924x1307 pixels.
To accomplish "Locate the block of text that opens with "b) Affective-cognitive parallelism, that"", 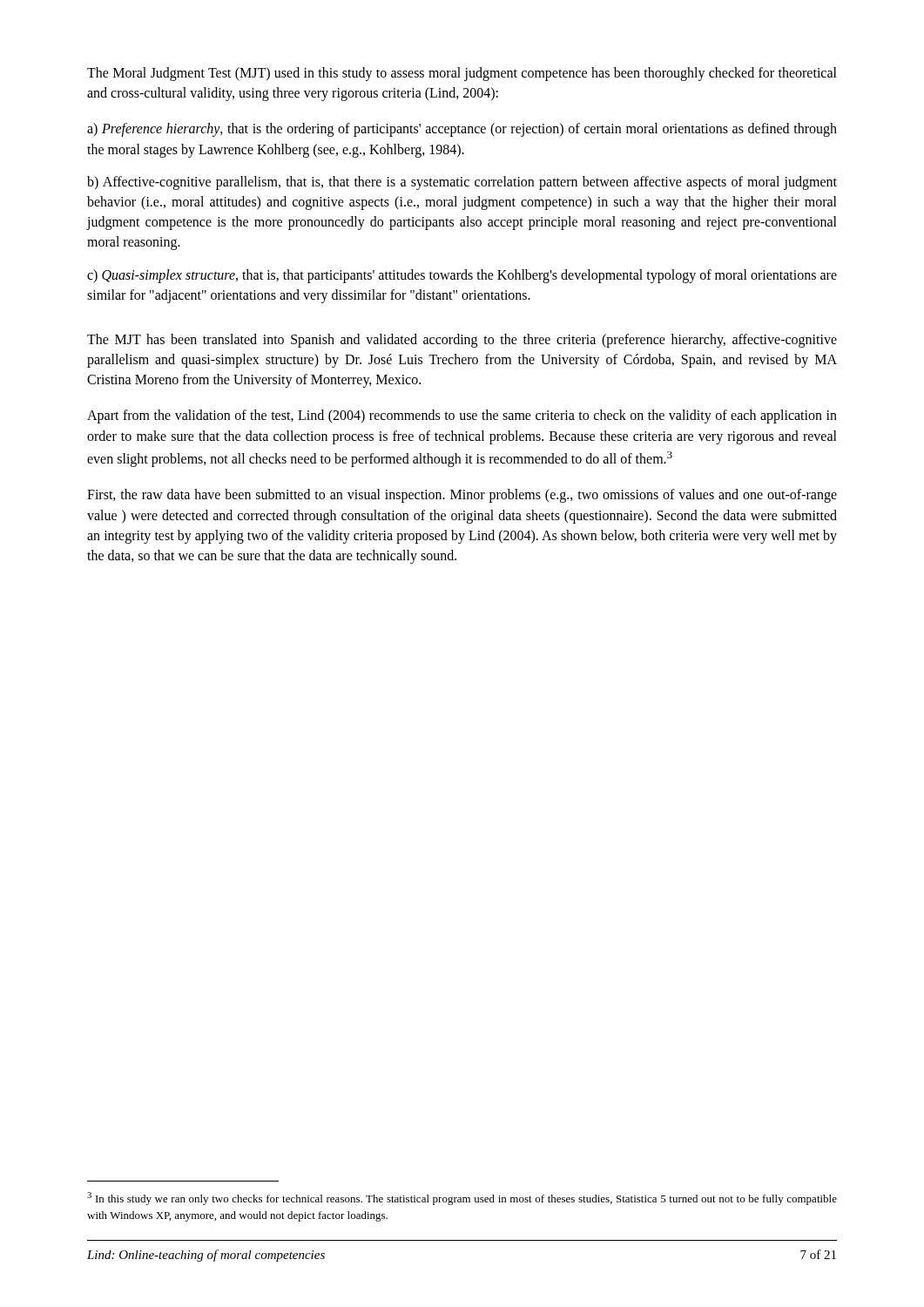I will coord(462,212).
